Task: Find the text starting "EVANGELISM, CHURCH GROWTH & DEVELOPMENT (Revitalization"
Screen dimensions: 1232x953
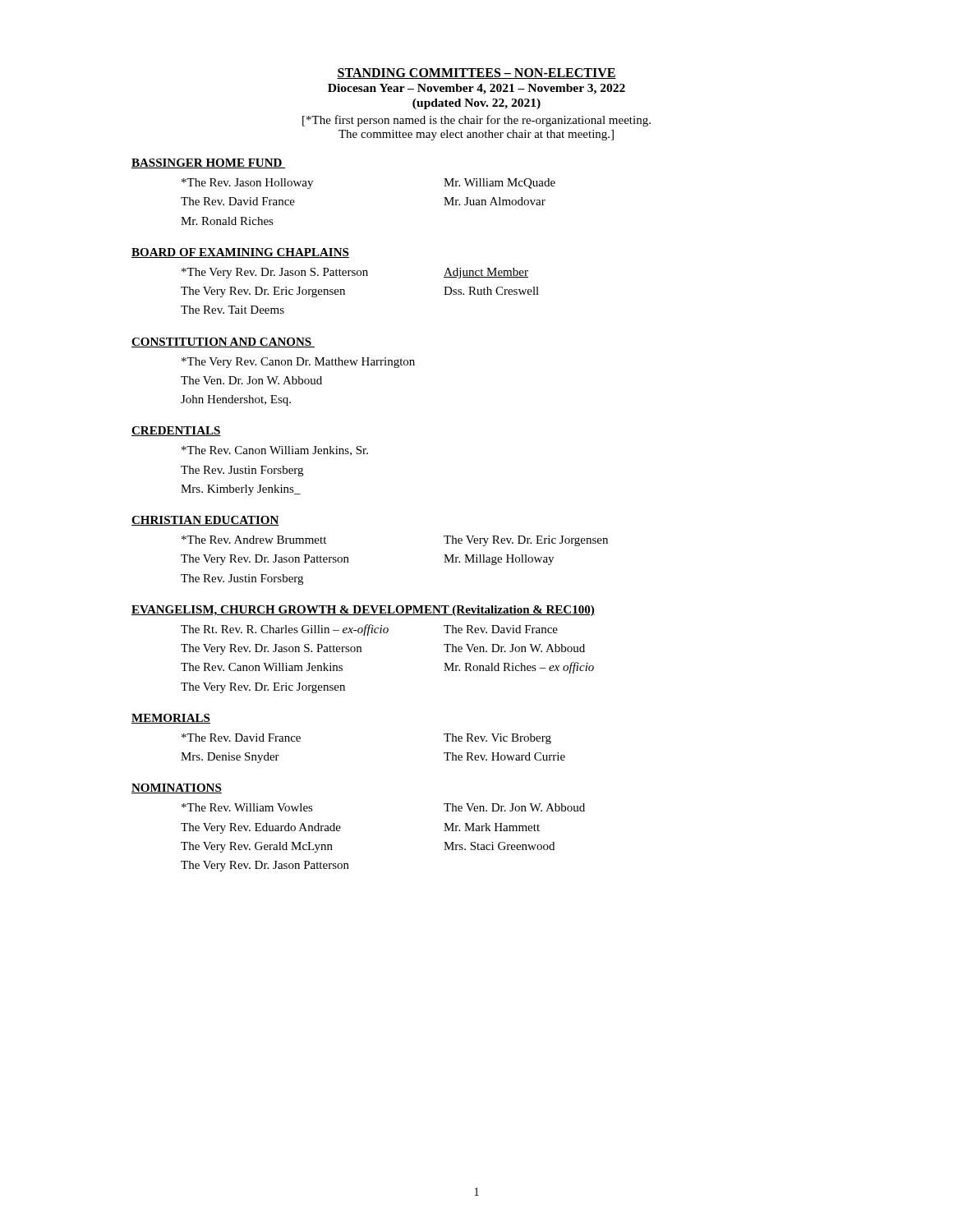Action: tap(363, 609)
